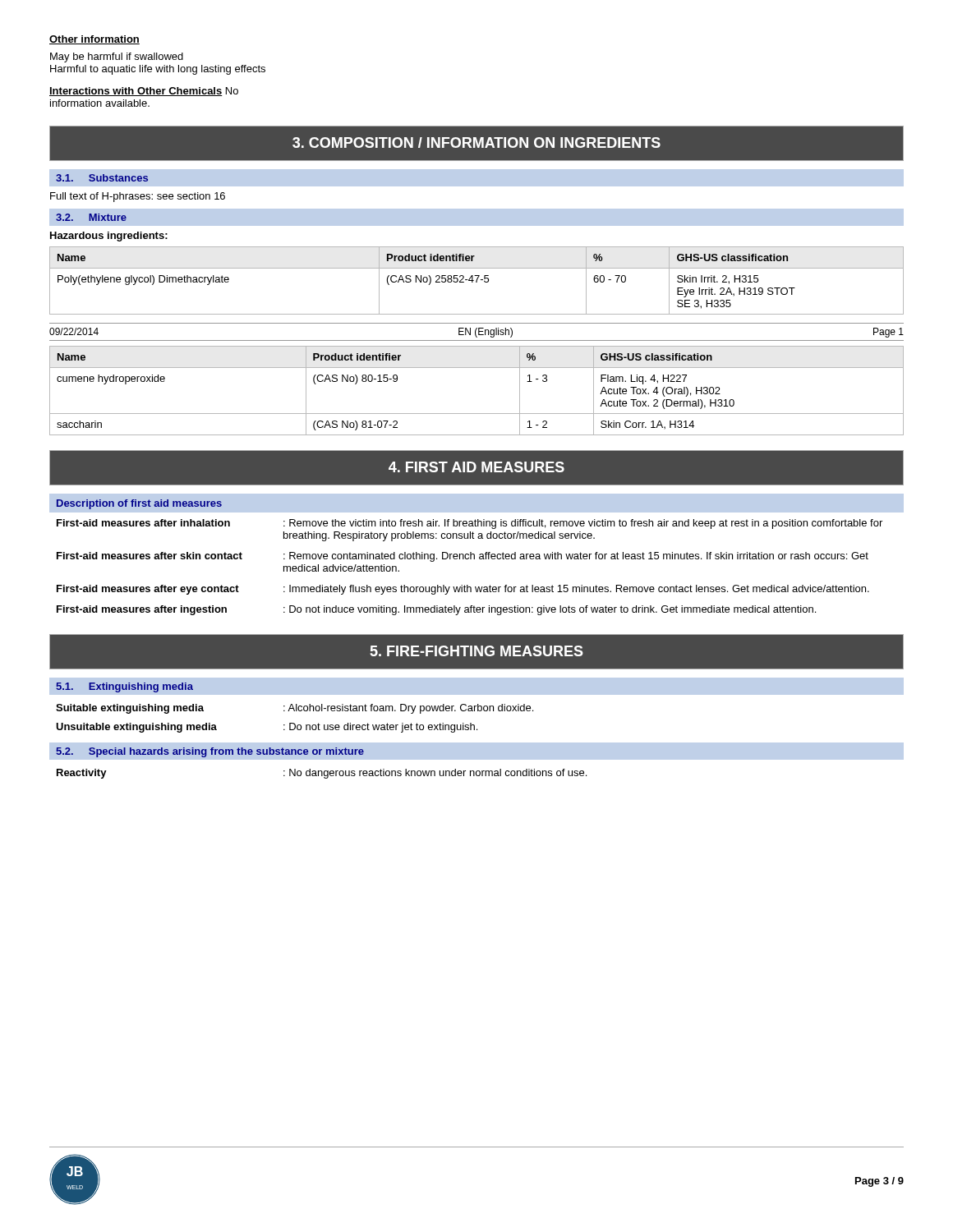Point to "3.1. Substances"
Viewport: 953px width, 1232px height.
(102, 178)
